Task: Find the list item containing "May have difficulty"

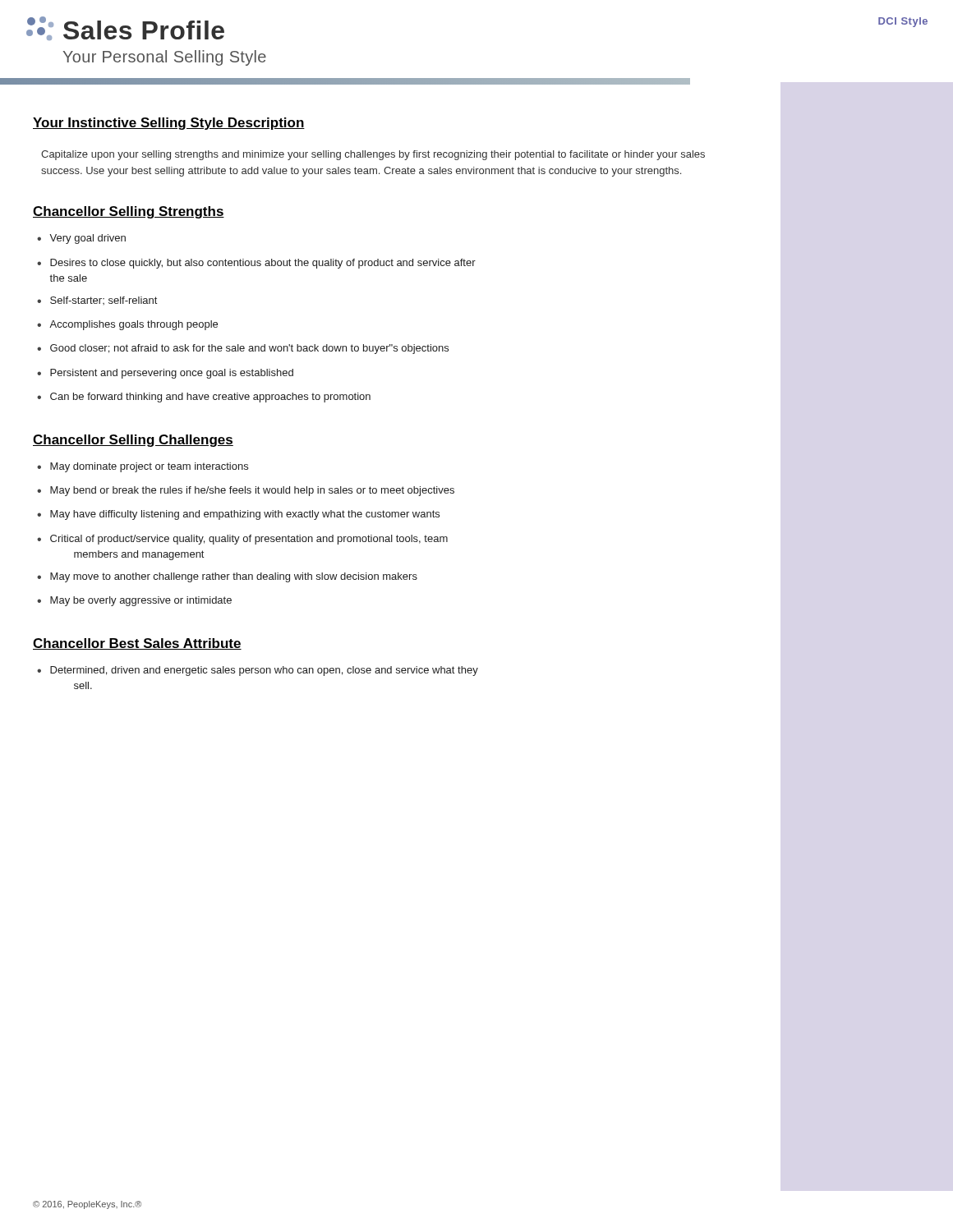Action: click(245, 514)
